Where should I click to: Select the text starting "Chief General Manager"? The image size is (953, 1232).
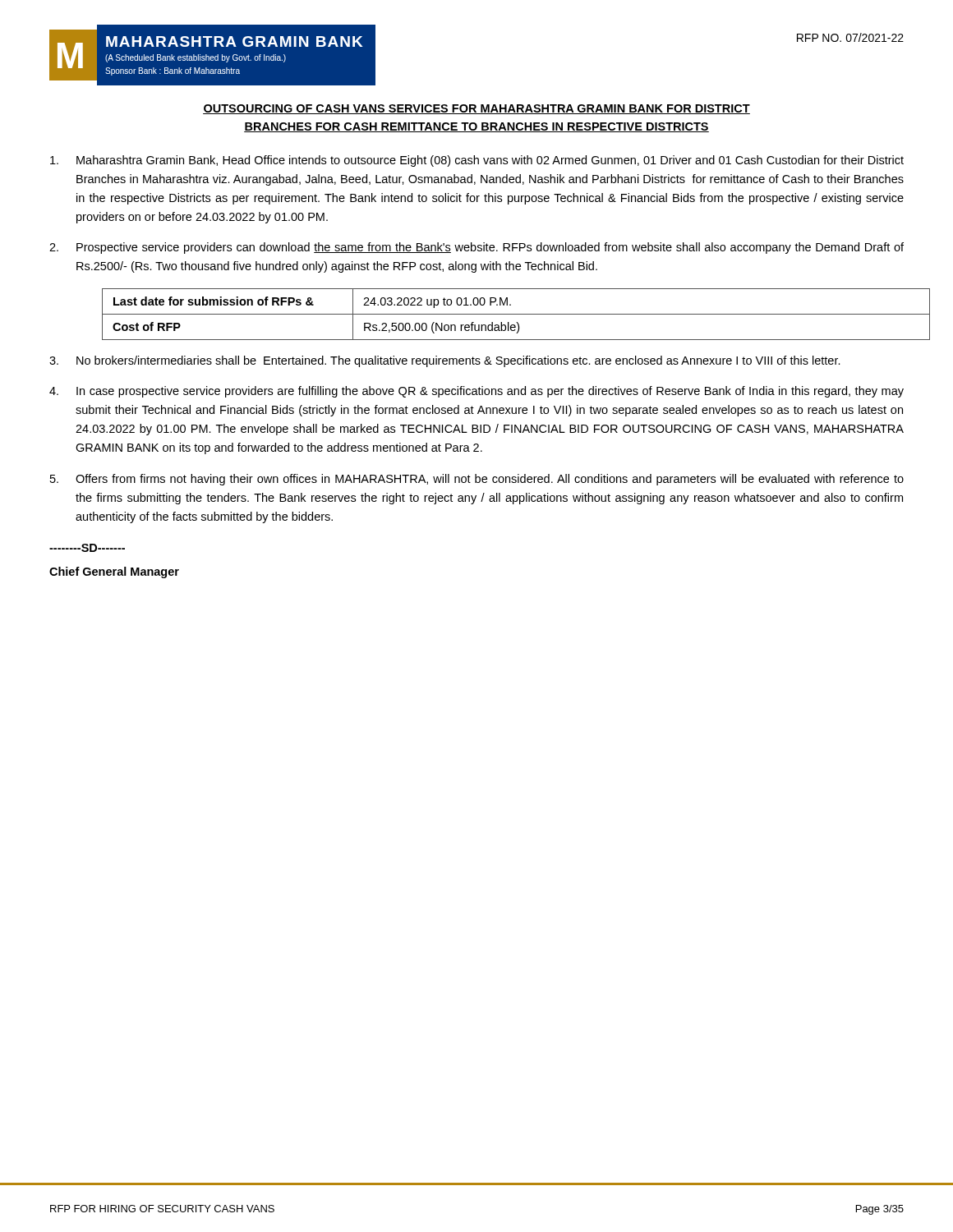tap(114, 571)
